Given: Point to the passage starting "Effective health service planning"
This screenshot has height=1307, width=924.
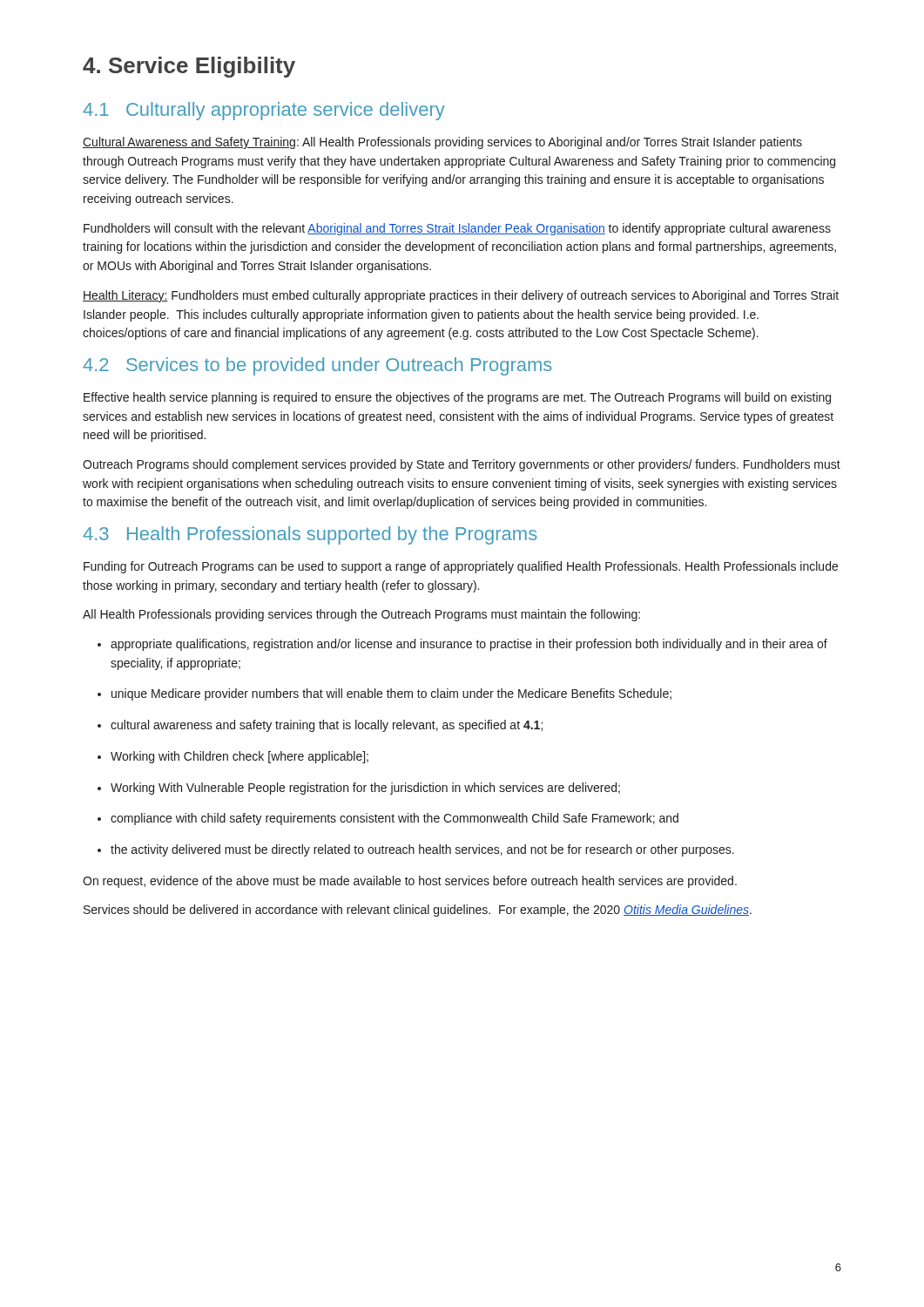Looking at the screenshot, I should click(x=462, y=417).
